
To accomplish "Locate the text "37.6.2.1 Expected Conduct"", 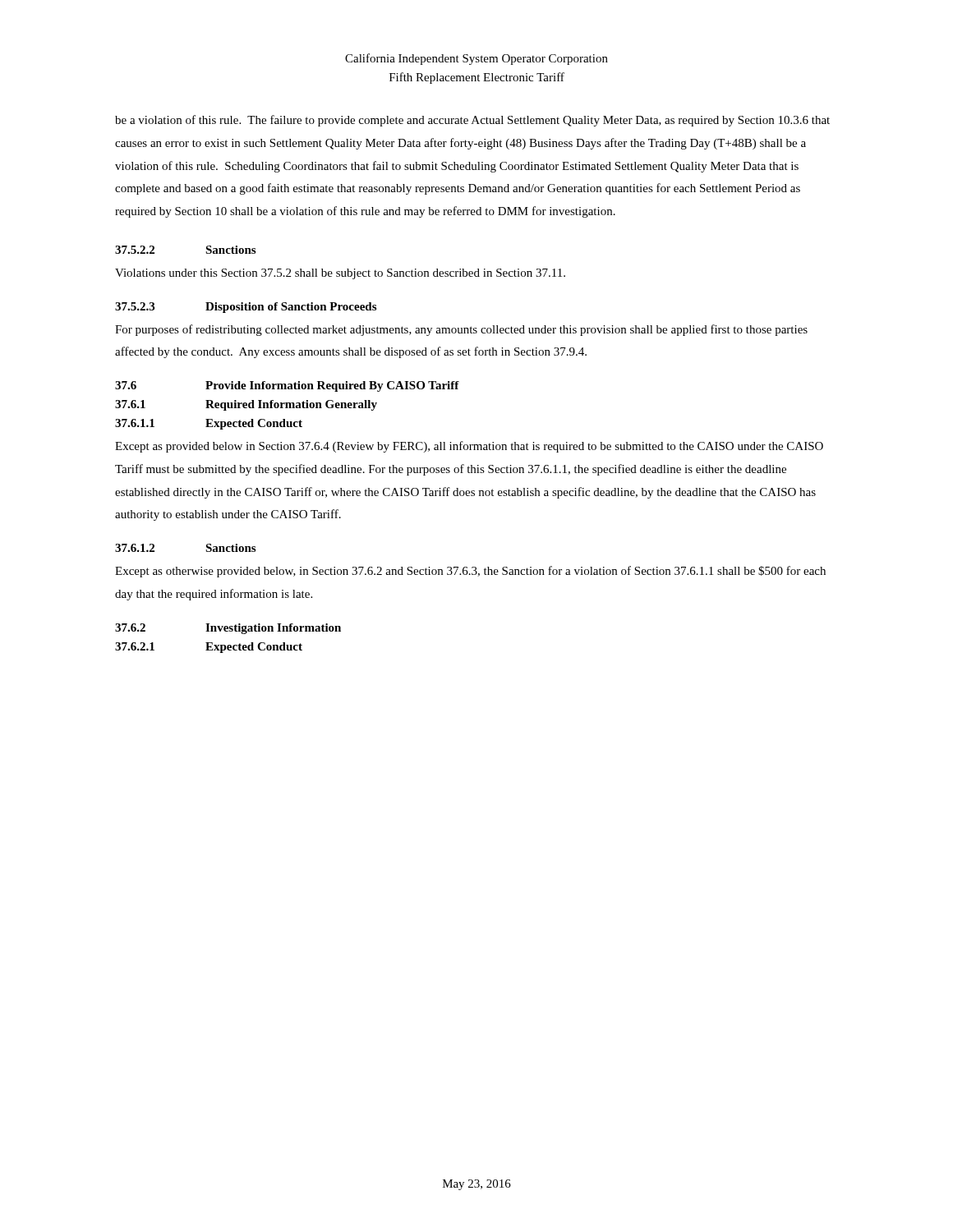I will coord(209,646).
